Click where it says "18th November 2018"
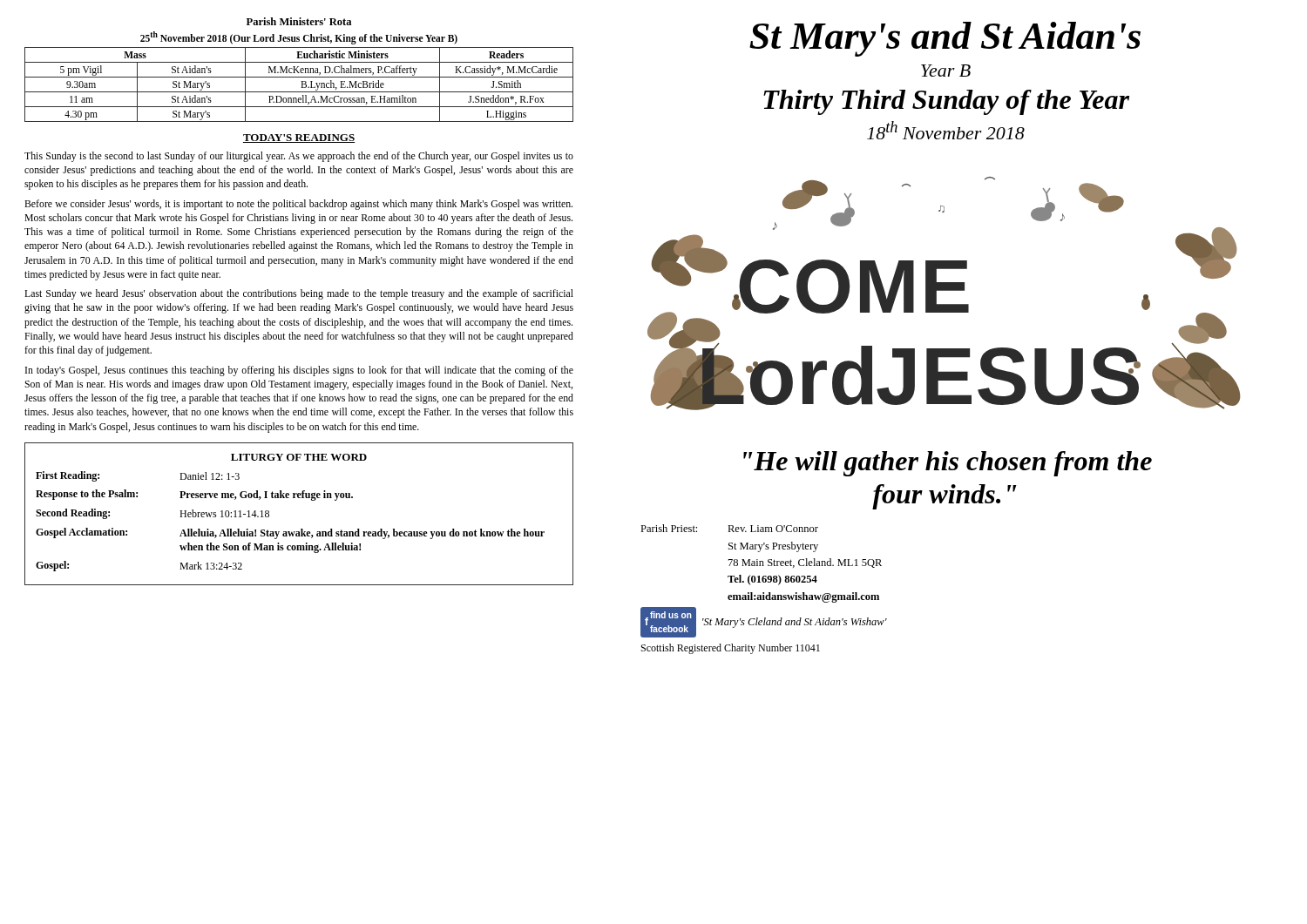Image resolution: width=1307 pixels, height=924 pixels. 945,131
